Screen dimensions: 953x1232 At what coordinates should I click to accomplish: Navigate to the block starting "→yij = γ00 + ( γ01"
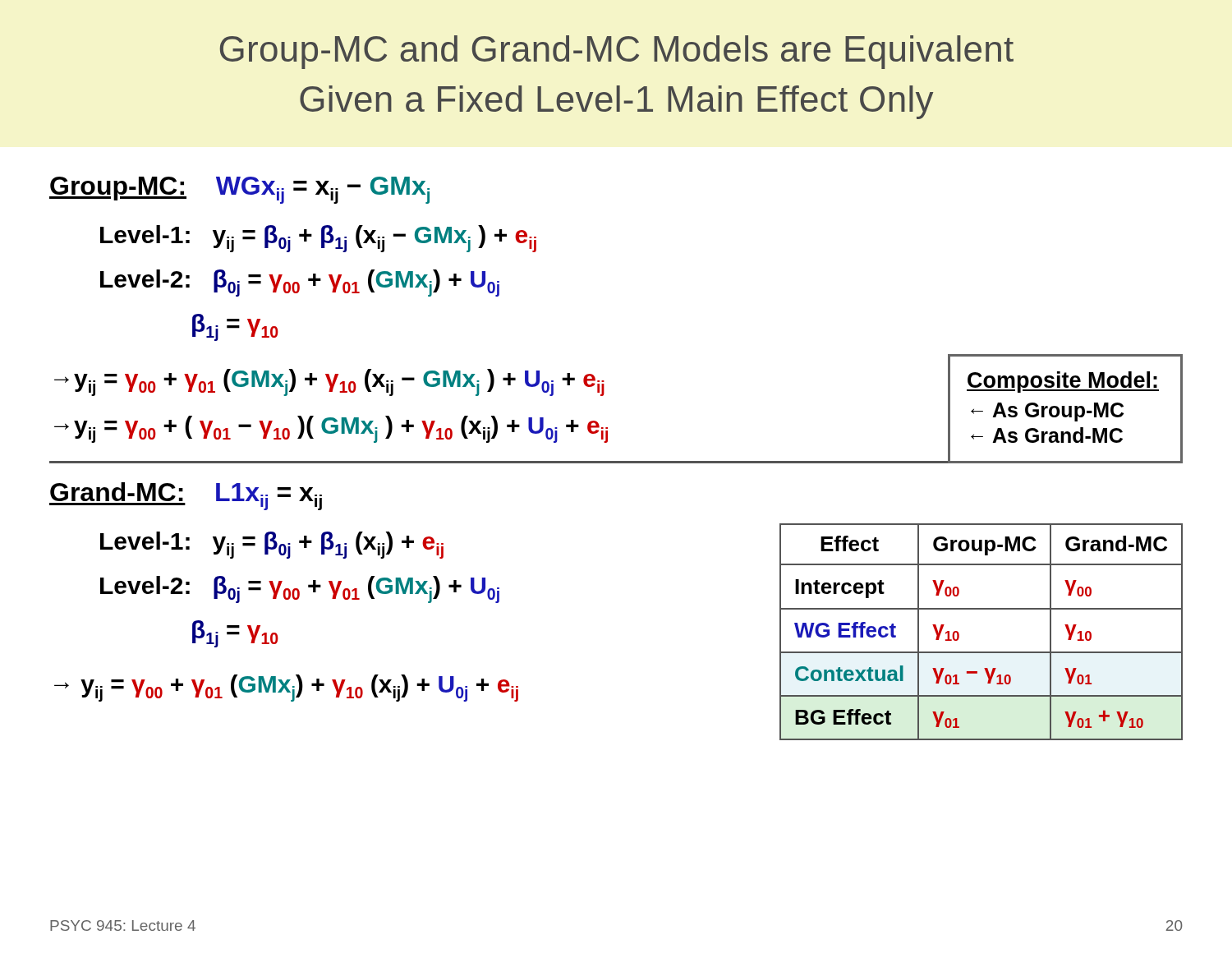[329, 427]
